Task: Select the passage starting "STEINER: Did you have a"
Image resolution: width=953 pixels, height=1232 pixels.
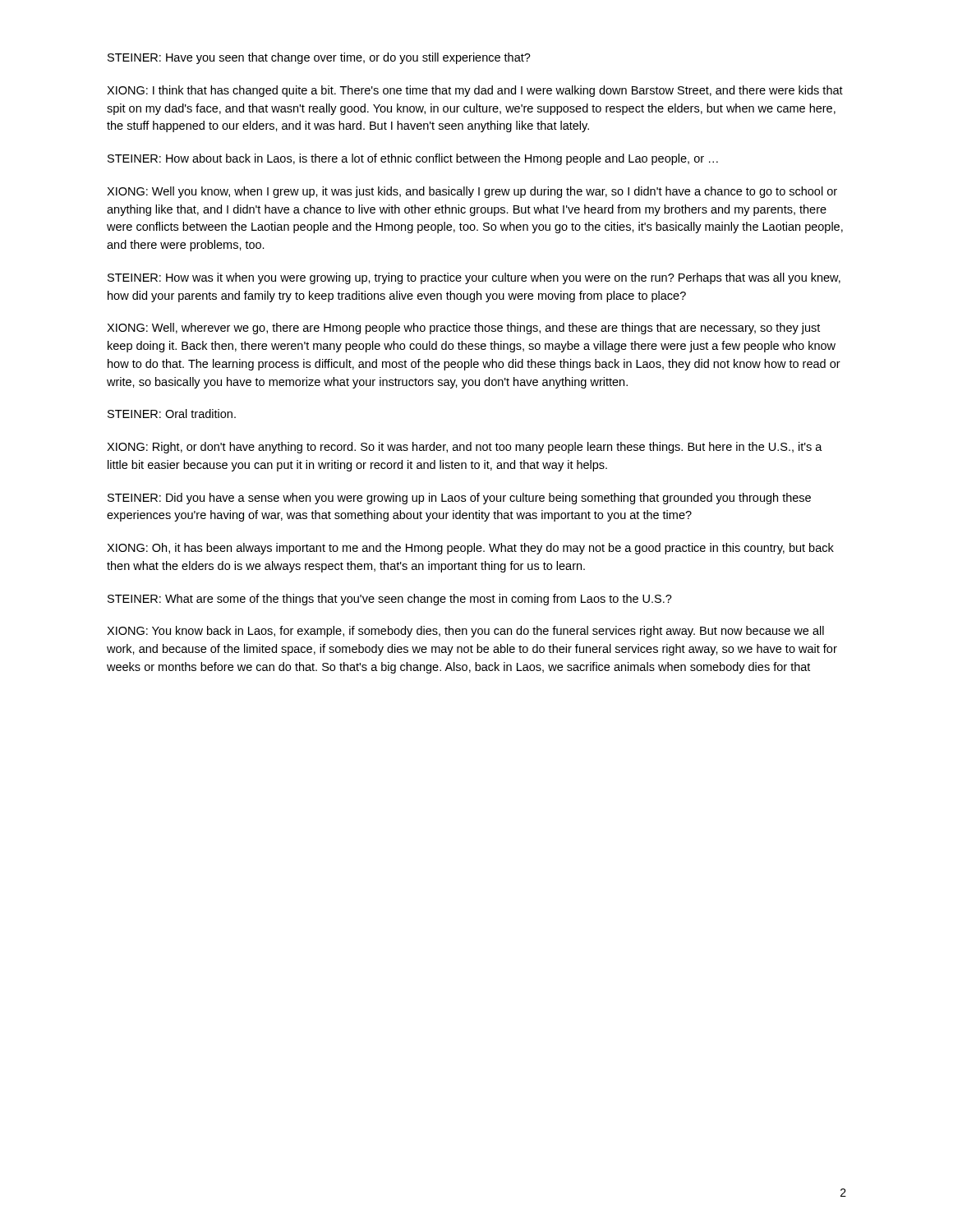Action: (x=459, y=506)
